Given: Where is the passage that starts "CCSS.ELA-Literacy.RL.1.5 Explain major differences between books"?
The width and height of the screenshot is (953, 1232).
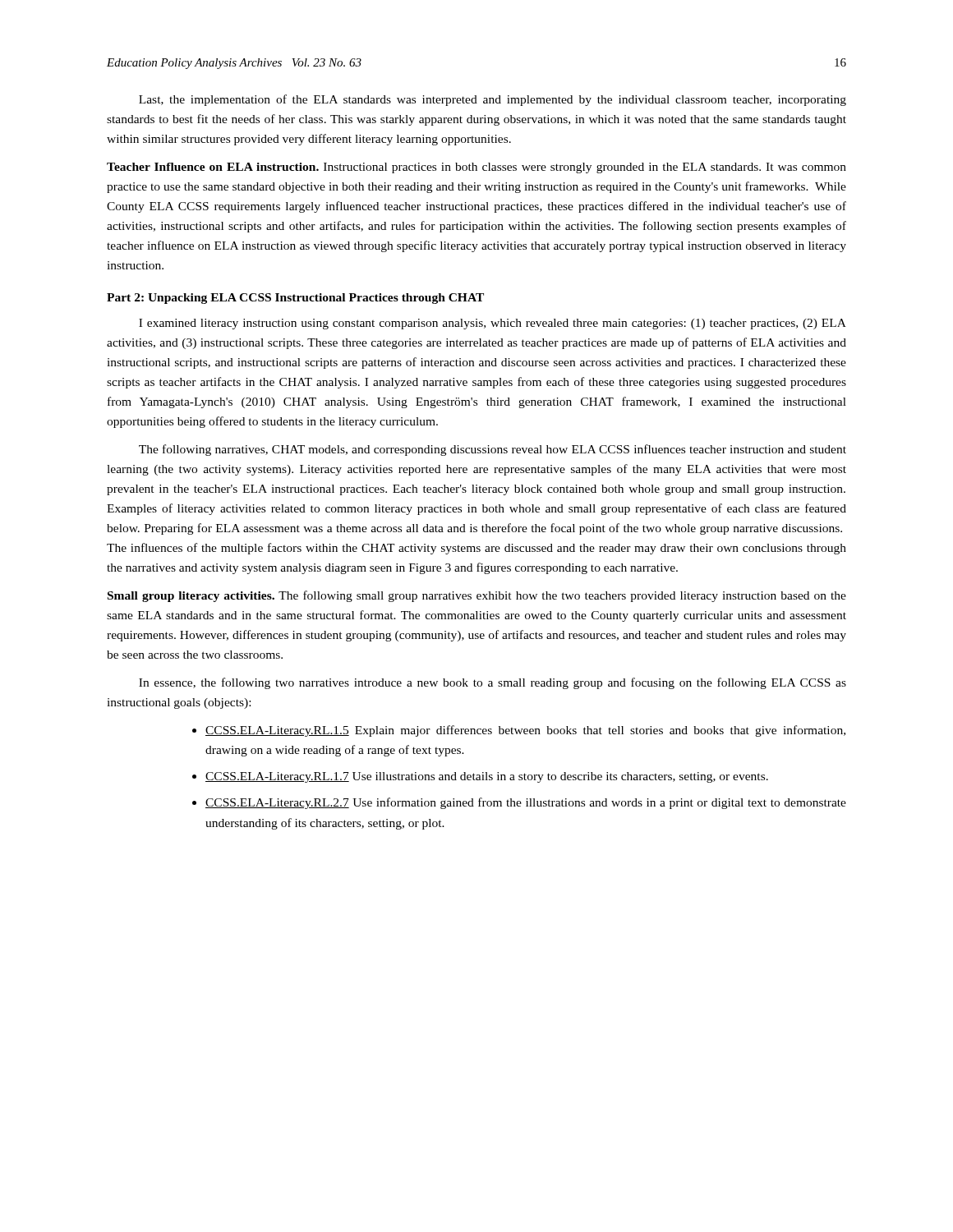Looking at the screenshot, I should [x=526, y=740].
